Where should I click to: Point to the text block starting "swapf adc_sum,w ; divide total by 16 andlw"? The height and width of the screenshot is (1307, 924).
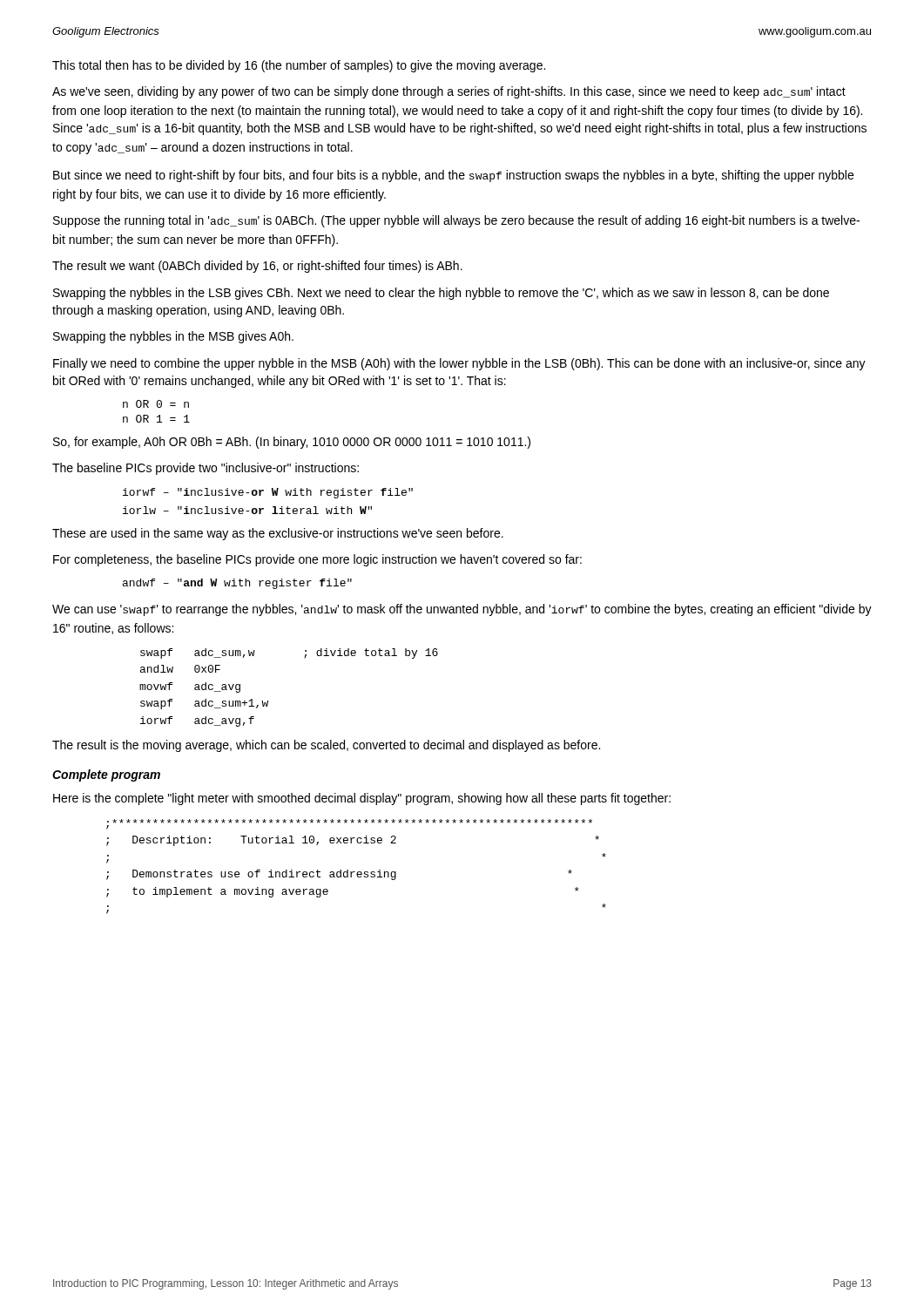point(152,653)
